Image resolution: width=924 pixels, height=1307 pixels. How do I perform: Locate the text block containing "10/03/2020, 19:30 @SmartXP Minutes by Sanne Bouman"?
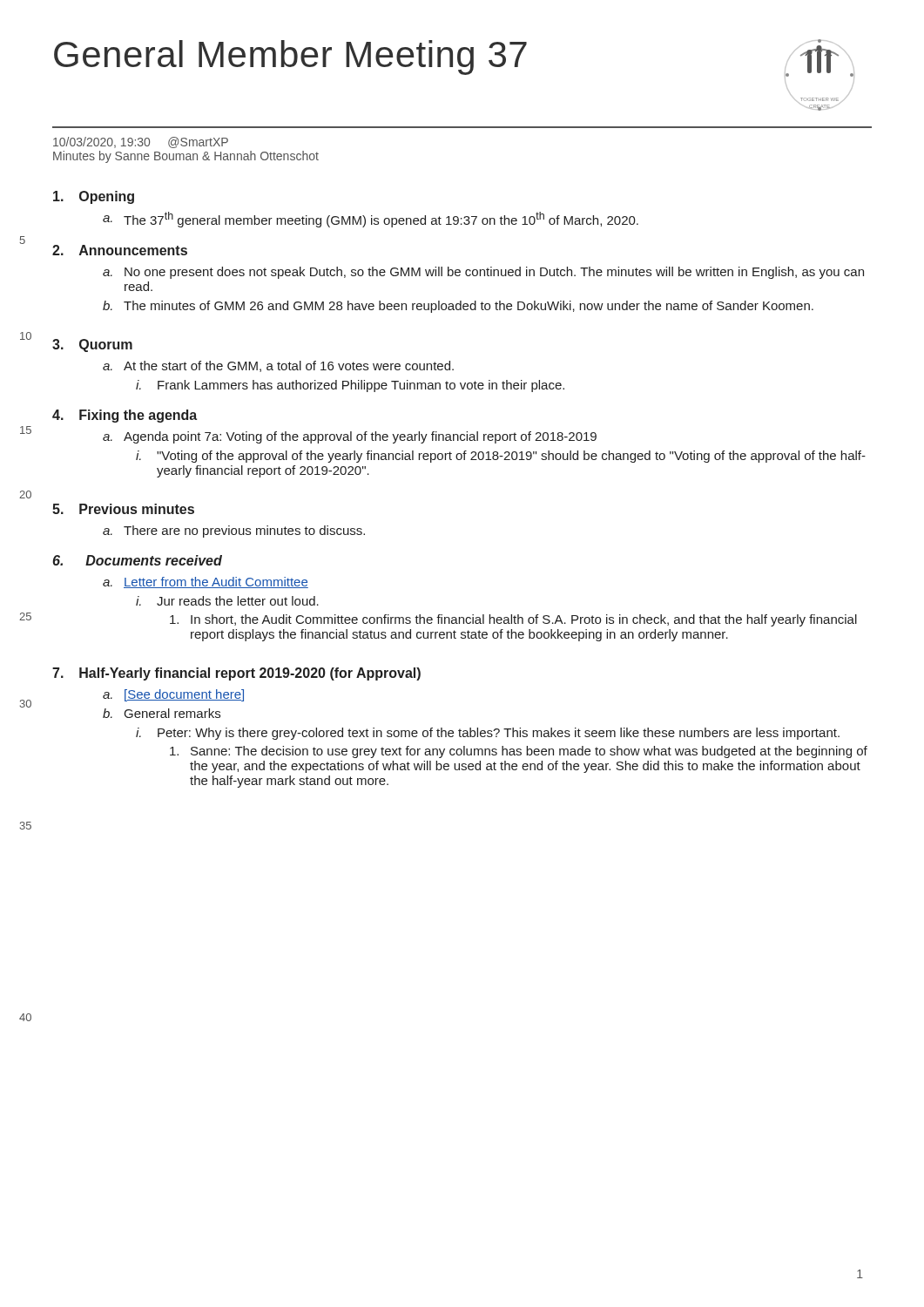click(185, 149)
